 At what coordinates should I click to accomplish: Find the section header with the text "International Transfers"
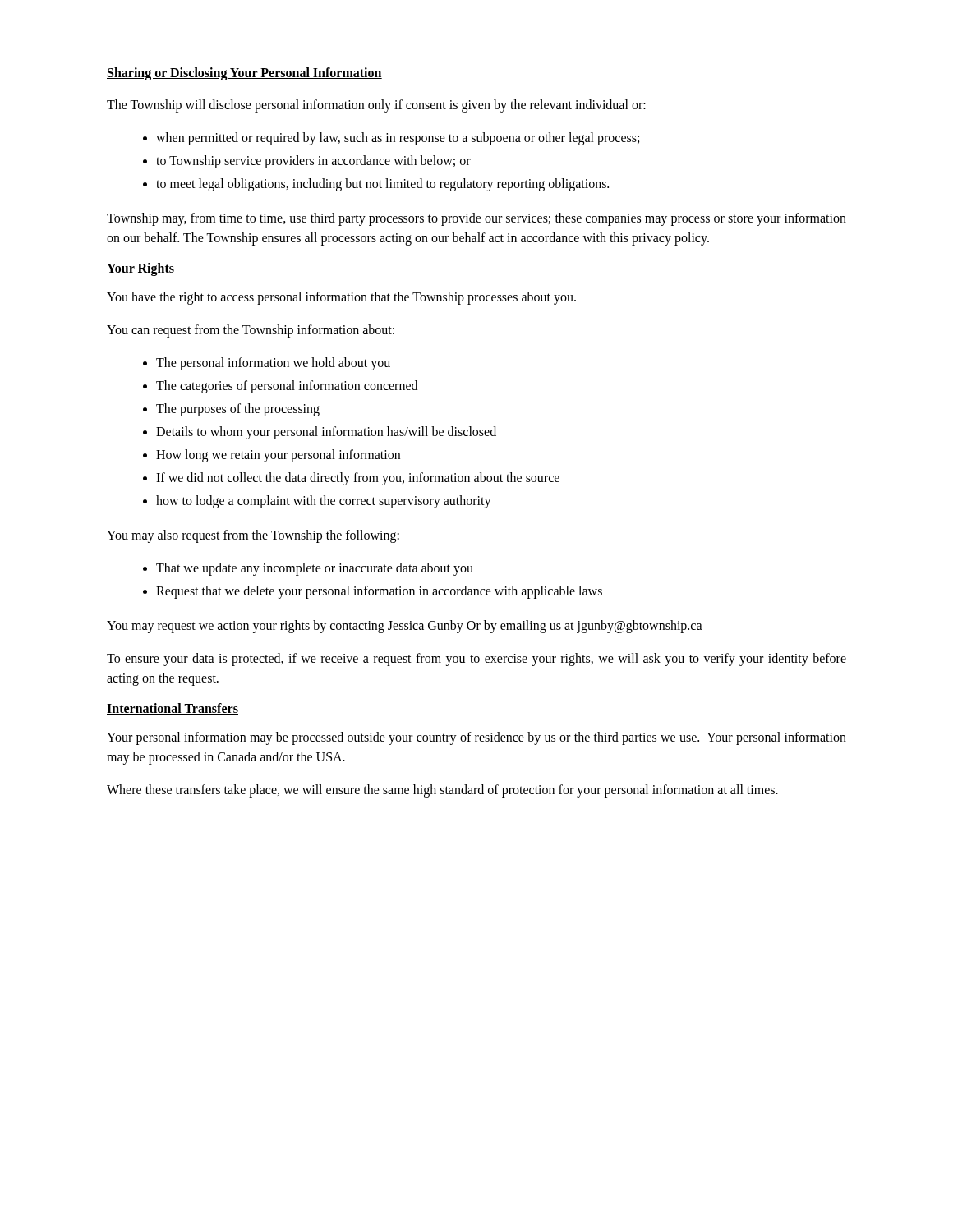pos(172,708)
